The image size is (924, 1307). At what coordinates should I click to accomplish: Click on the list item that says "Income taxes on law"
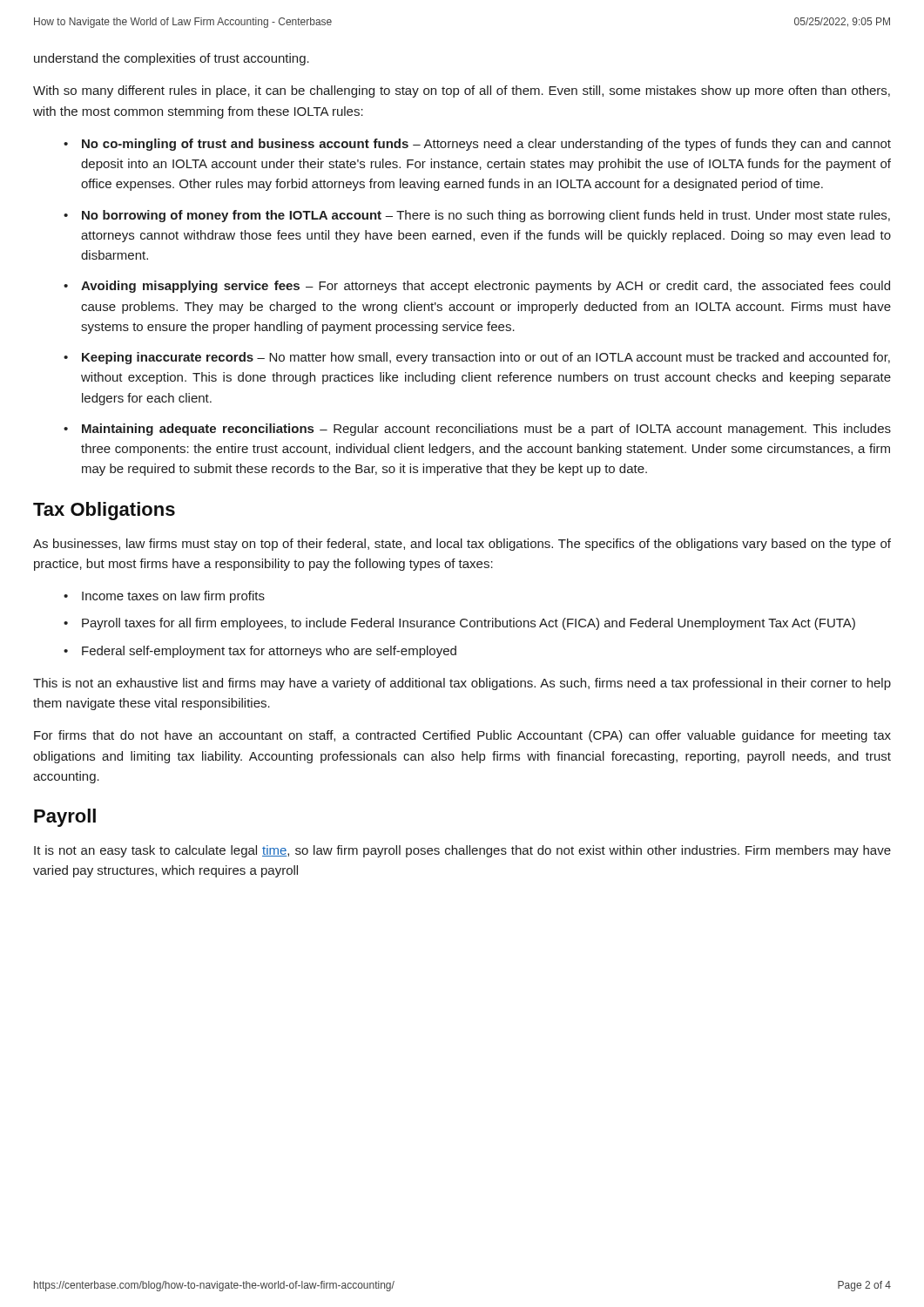(x=173, y=596)
